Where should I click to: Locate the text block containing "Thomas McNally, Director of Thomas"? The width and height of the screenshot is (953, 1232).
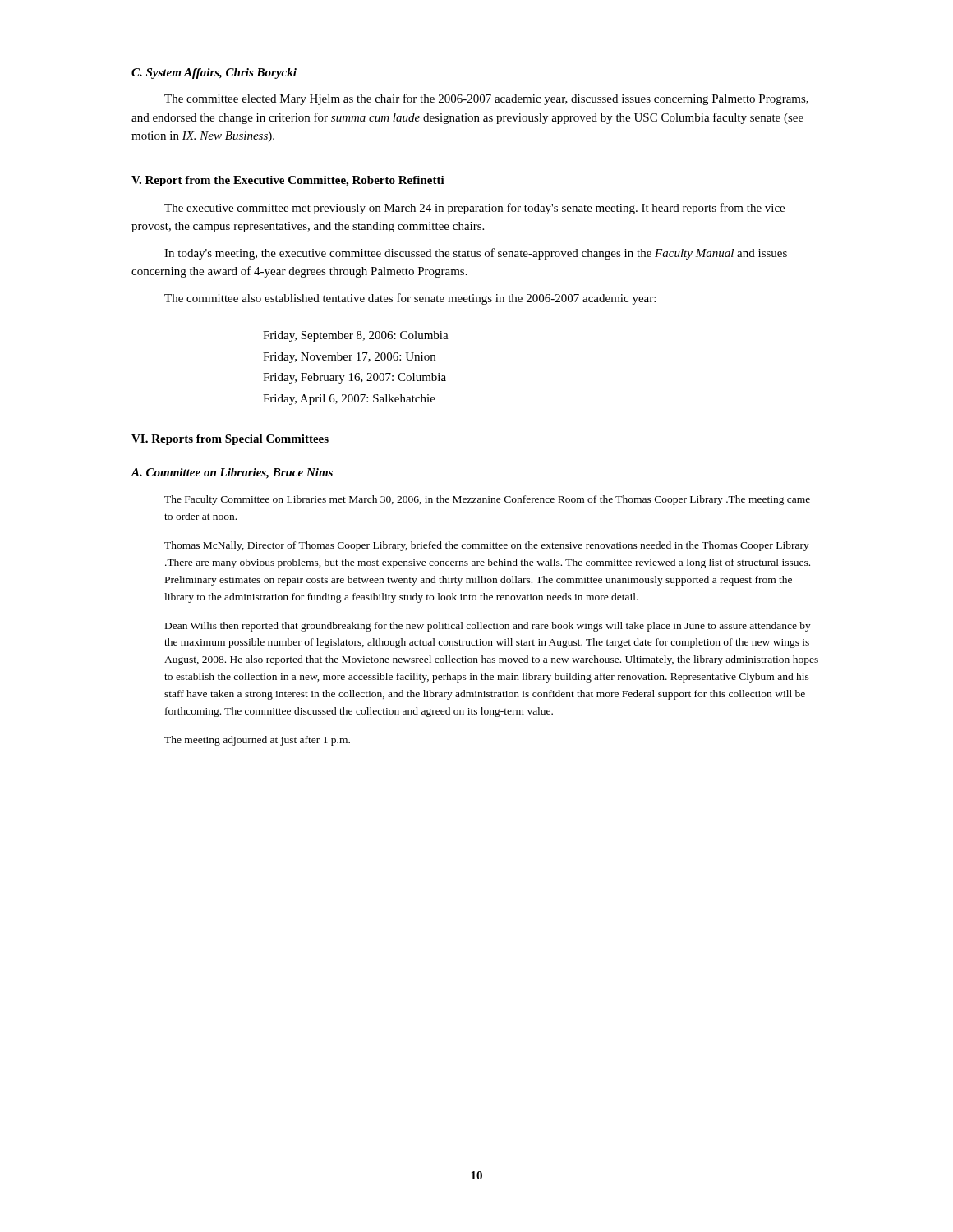coord(488,571)
